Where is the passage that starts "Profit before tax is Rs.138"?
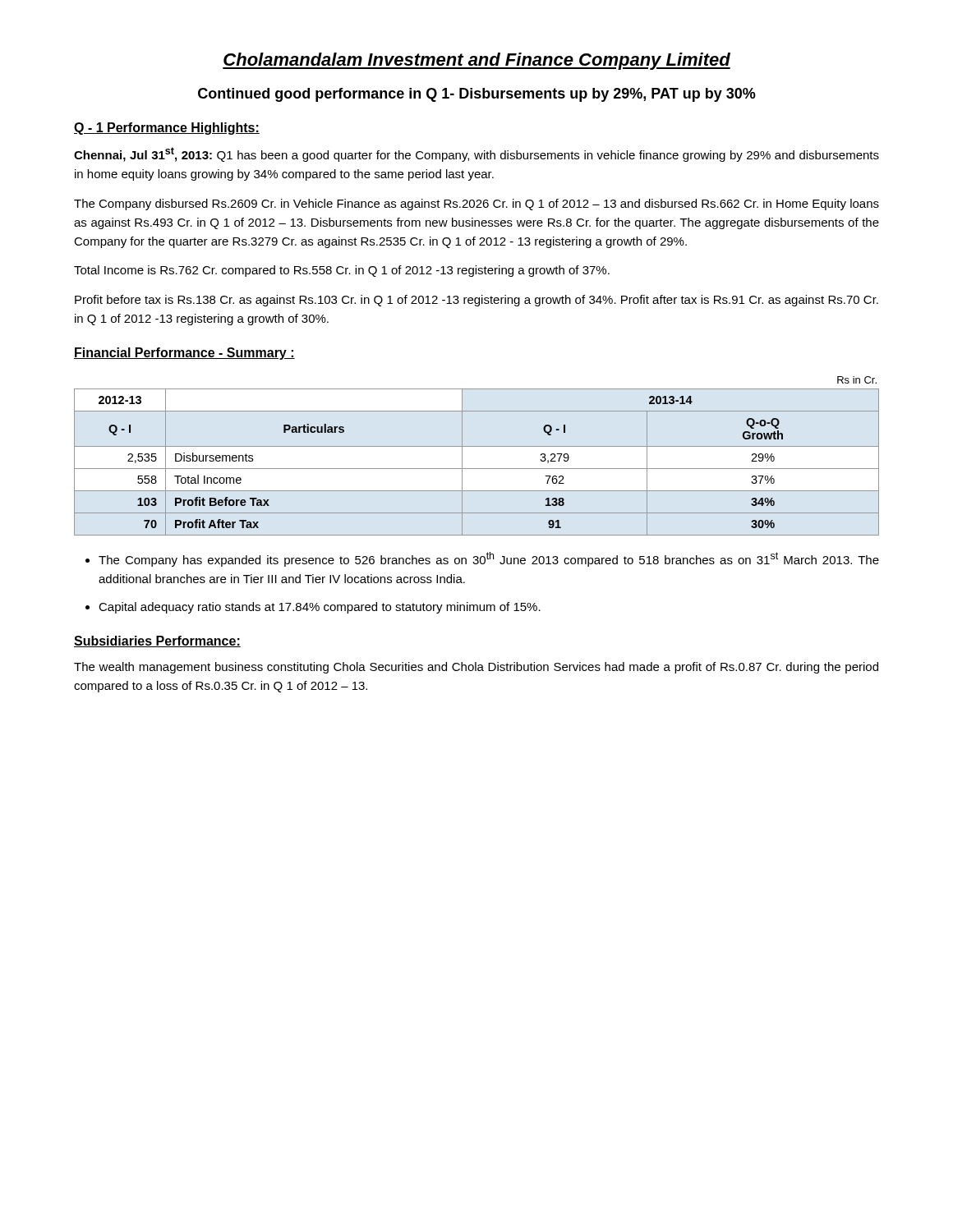 coord(476,308)
